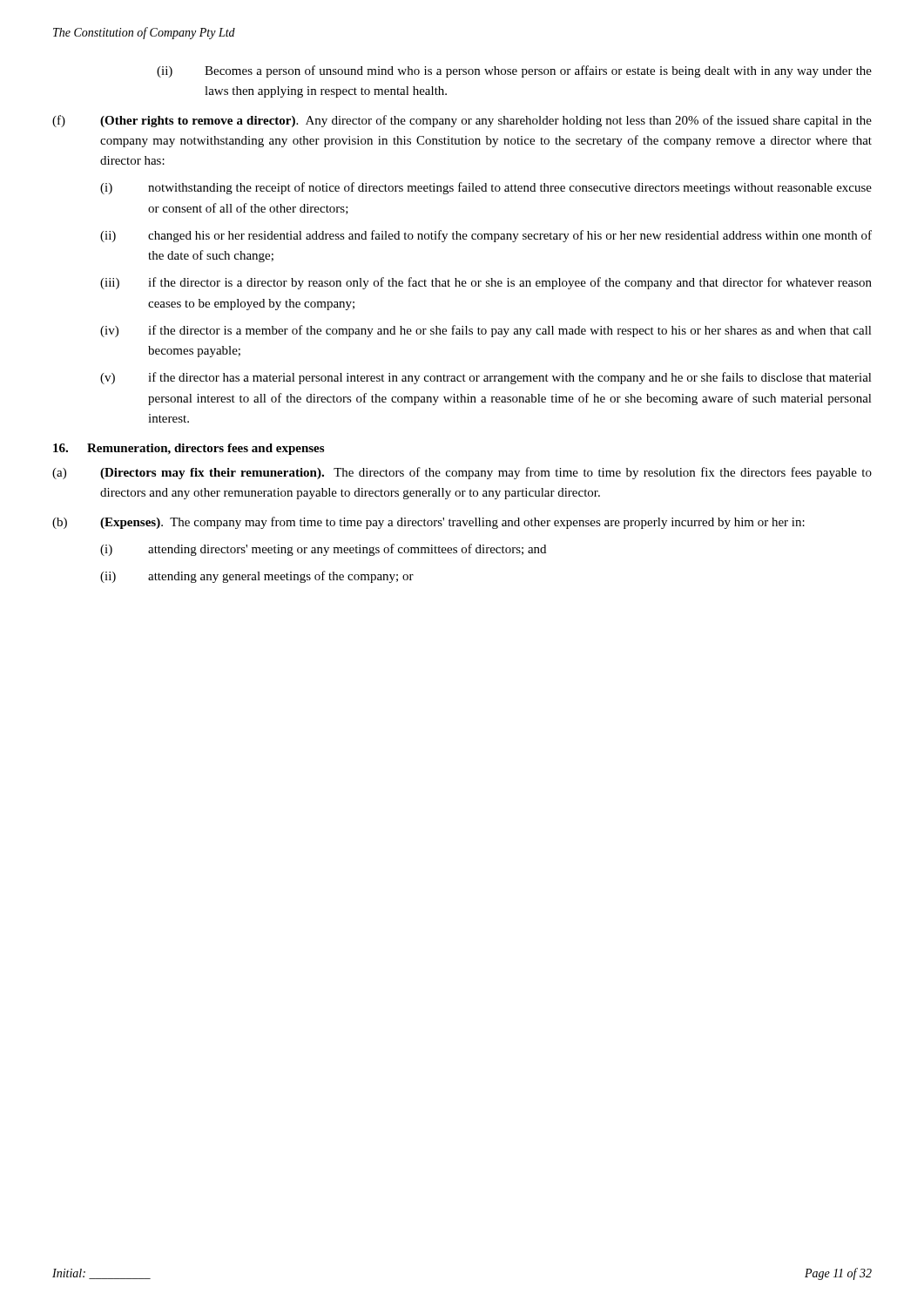The height and width of the screenshot is (1307, 924).
Task: Click on the block starting "(v) if the director has a"
Action: (486, 398)
